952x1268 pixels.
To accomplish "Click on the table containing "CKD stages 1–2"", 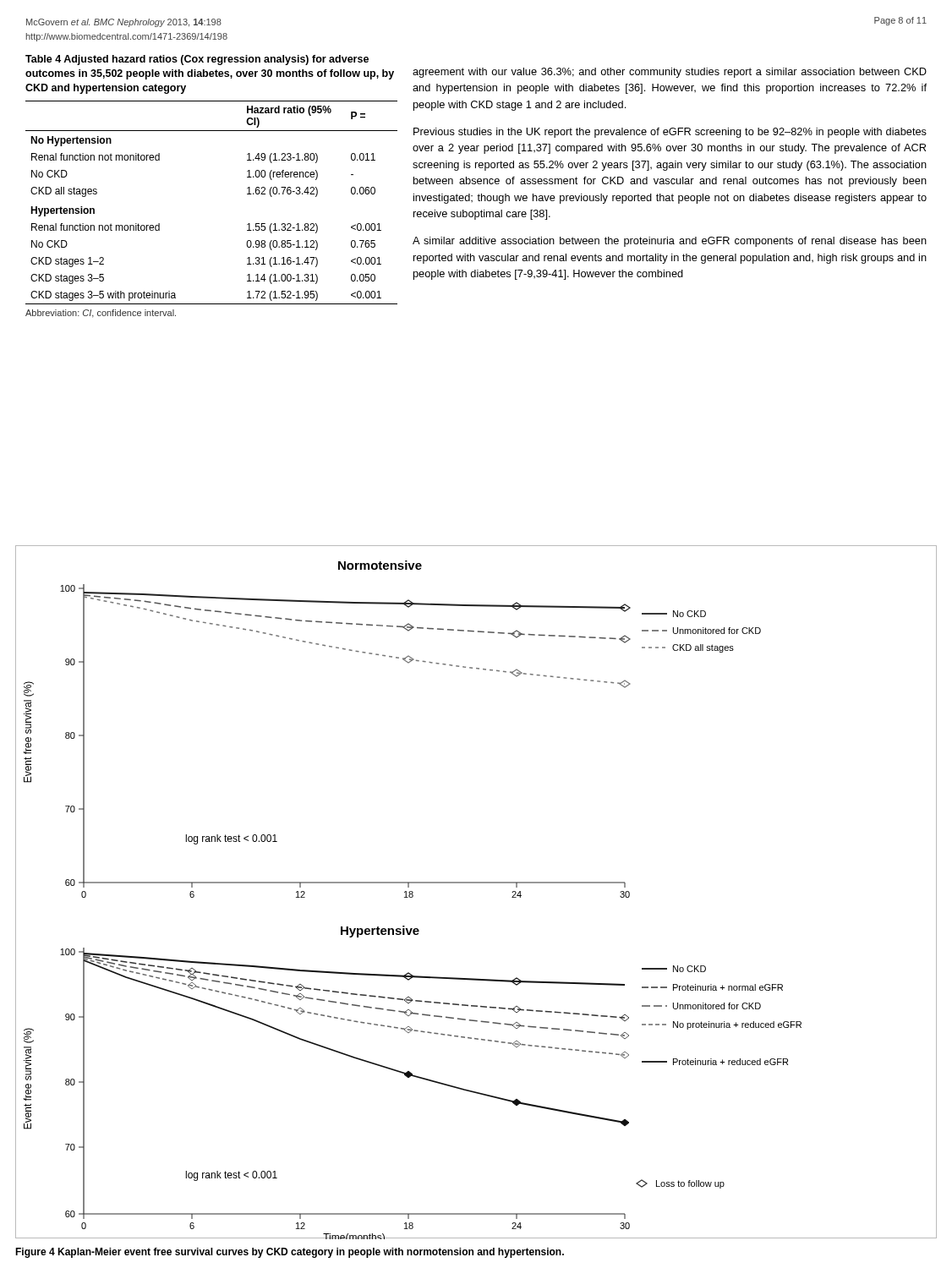I will point(211,185).
